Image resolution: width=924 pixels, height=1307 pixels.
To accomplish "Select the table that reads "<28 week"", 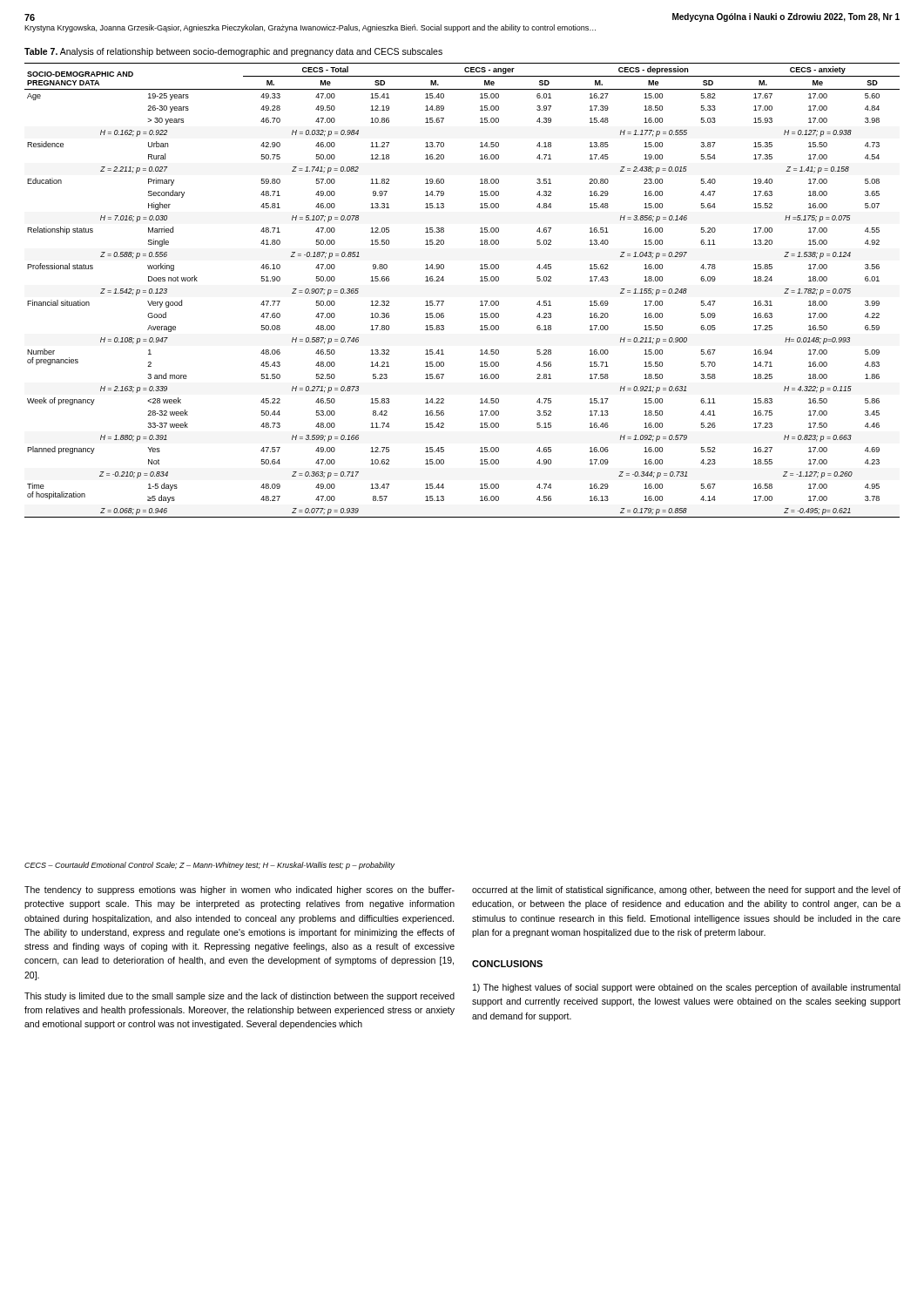I will click(462, 290).
